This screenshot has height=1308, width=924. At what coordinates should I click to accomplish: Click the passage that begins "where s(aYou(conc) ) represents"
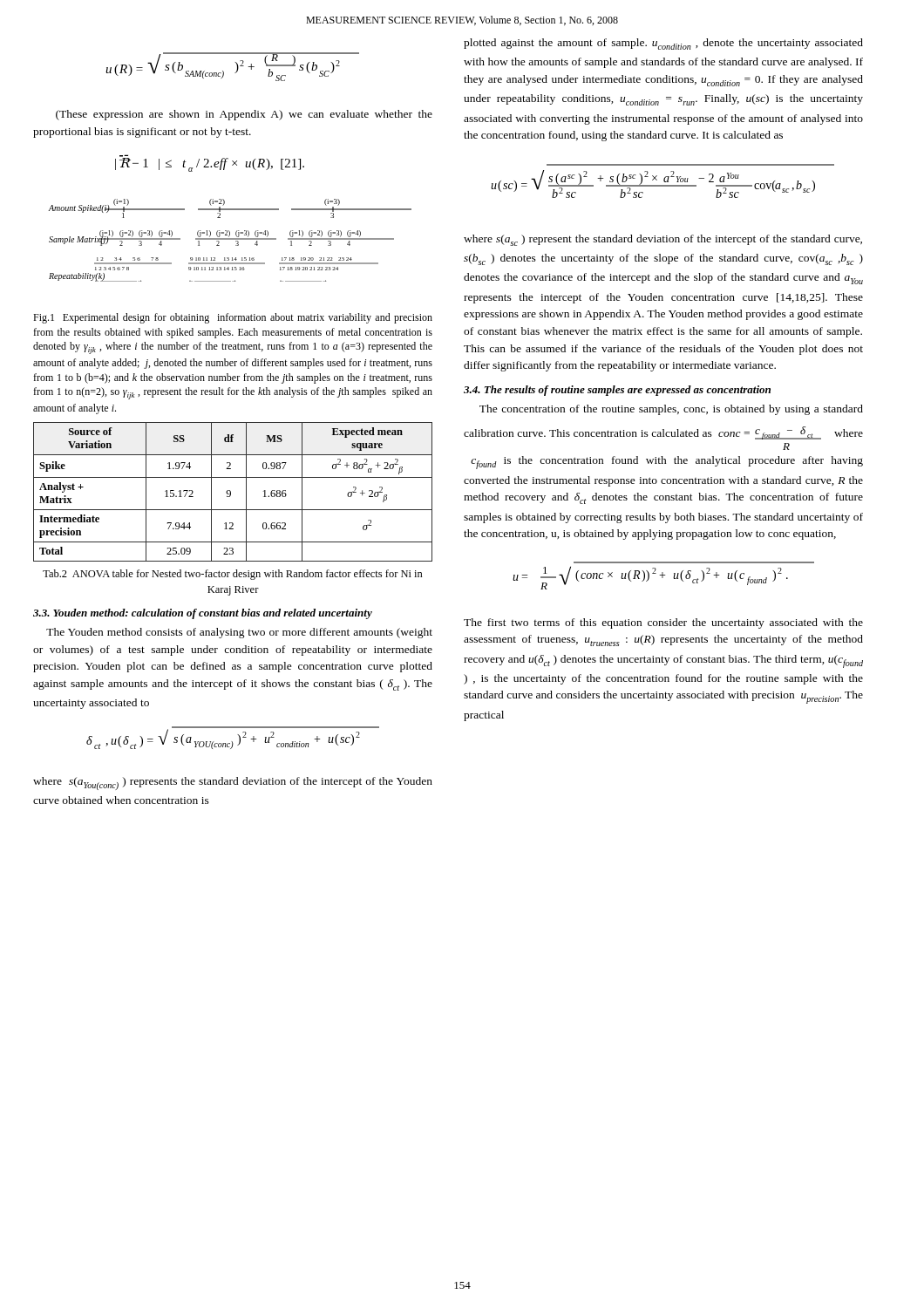coord(233,790)
